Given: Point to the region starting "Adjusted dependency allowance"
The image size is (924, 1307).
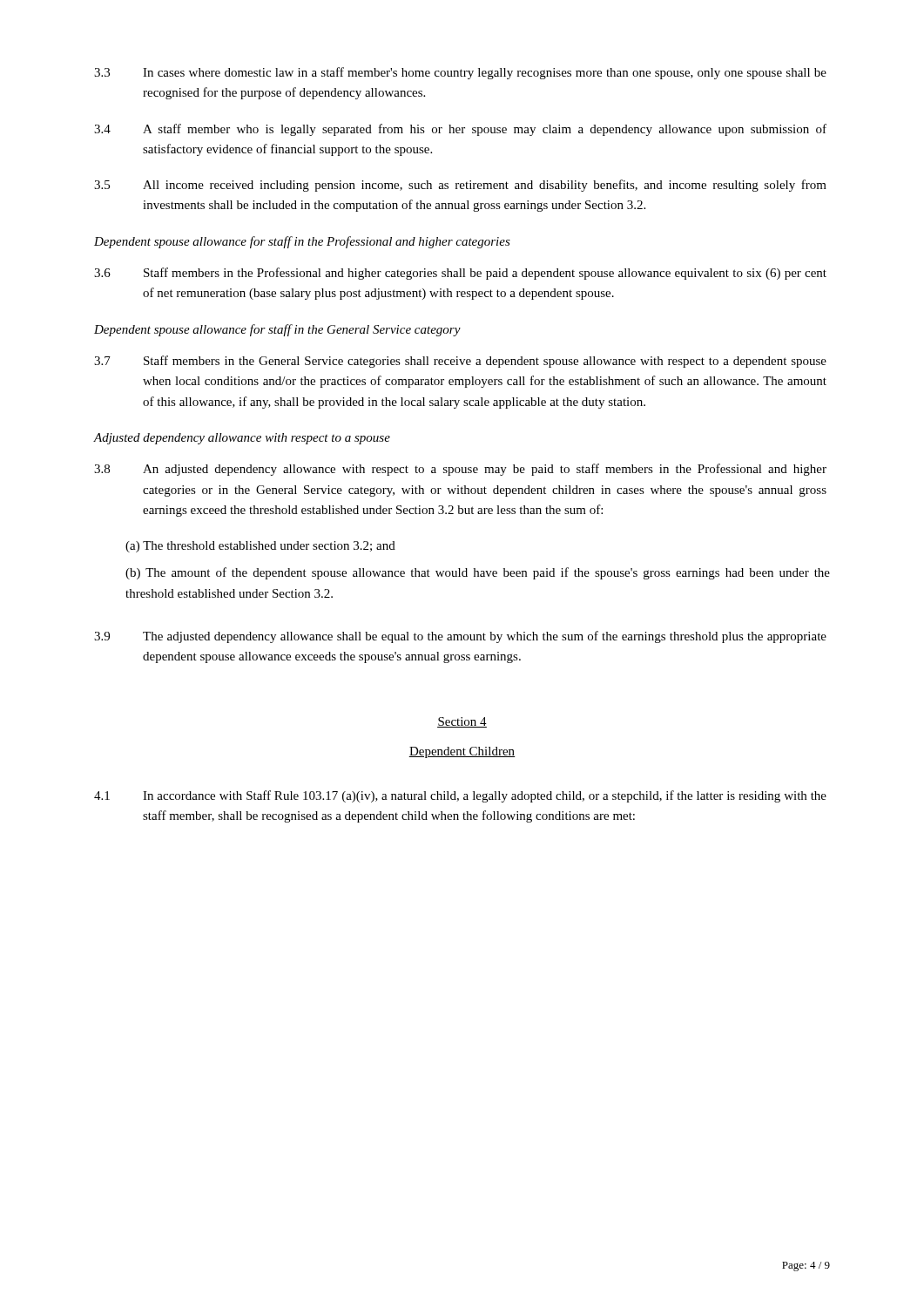Looking at the screenshot, I should tap(242, 437).
